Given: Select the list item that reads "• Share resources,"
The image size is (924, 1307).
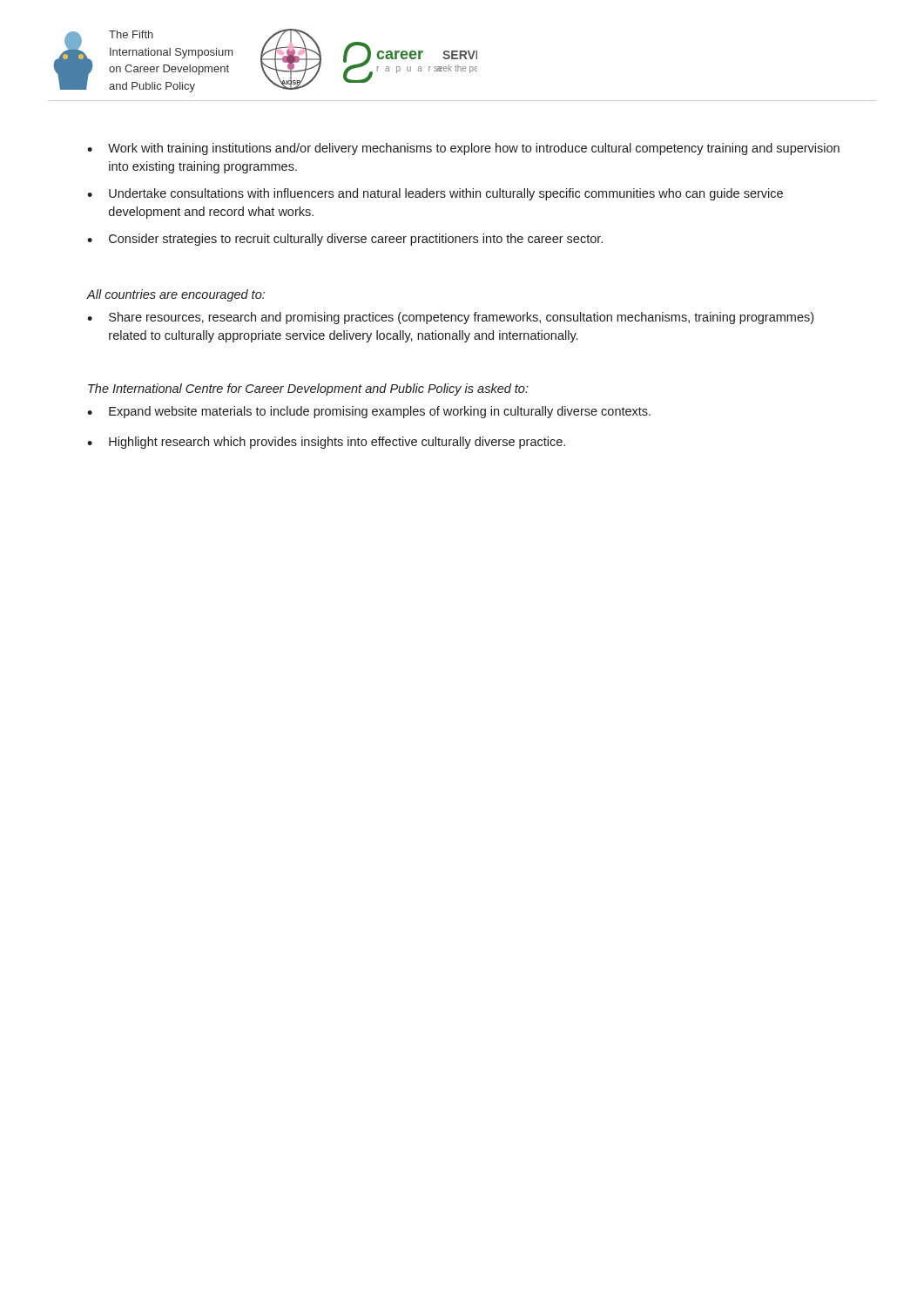Looking at the screenshot, I should pyautogui.click(x=471, y=327).
